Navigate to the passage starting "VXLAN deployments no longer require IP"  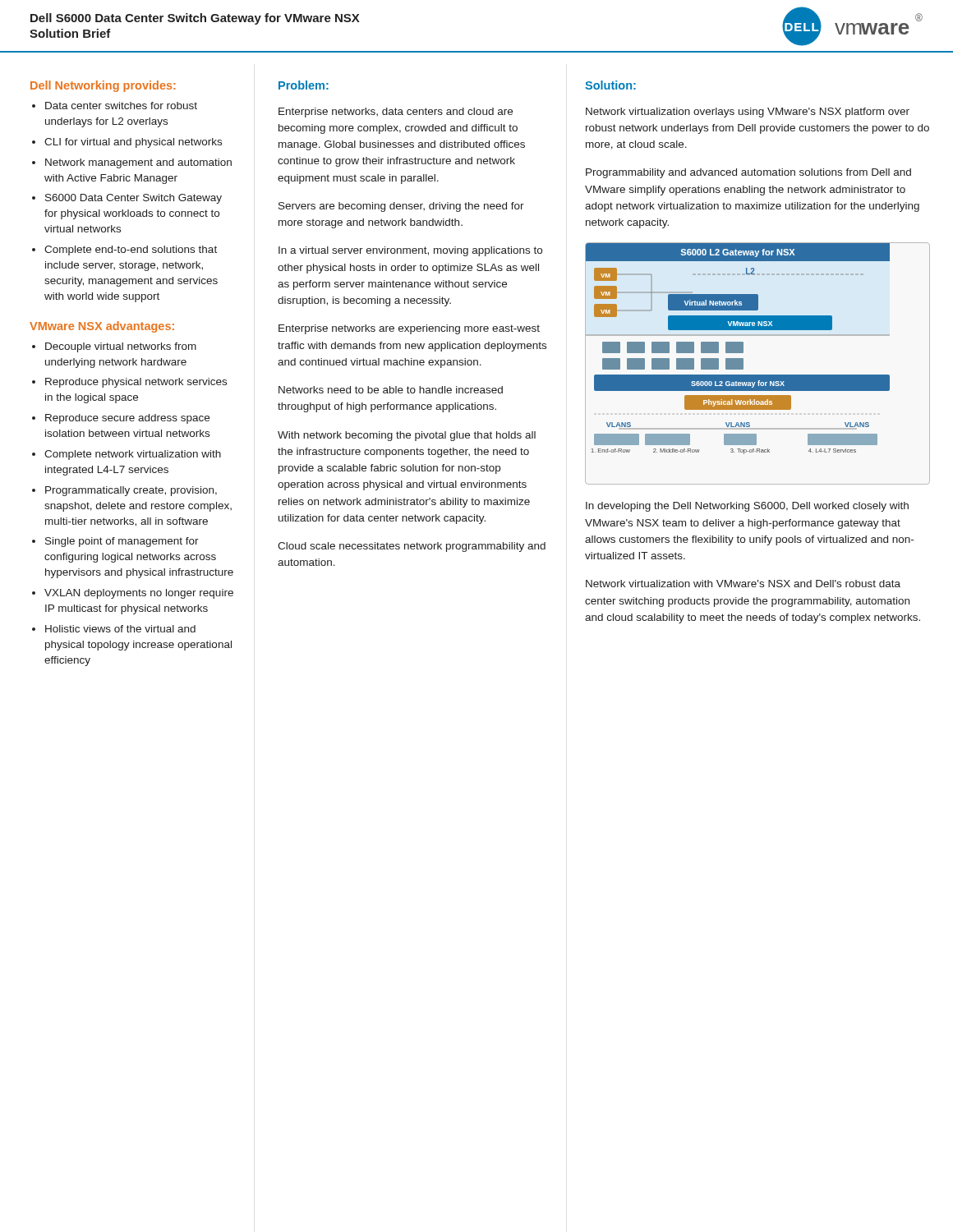click(x=133, y=601)
